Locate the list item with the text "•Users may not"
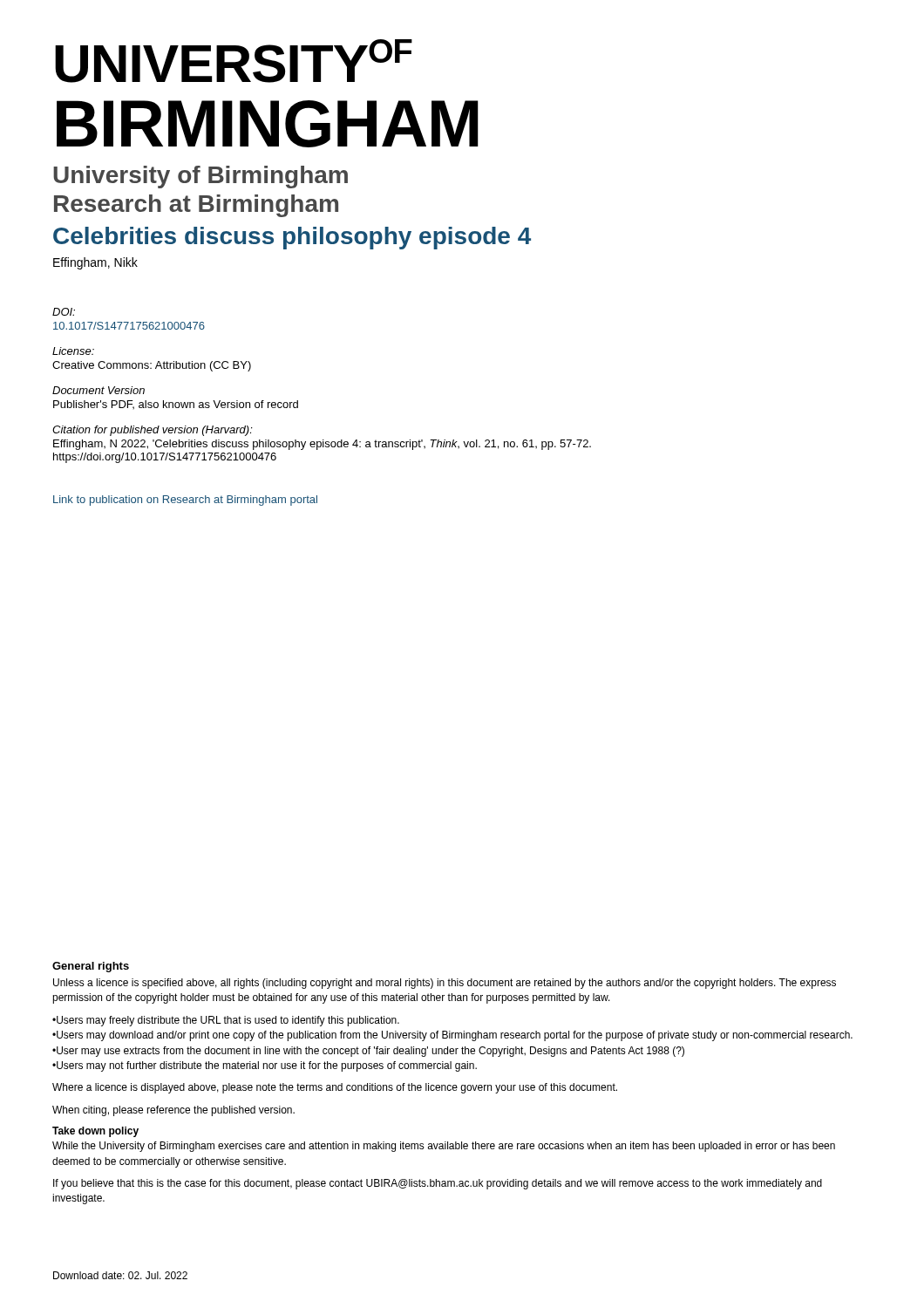 (x=265, y=1066)
